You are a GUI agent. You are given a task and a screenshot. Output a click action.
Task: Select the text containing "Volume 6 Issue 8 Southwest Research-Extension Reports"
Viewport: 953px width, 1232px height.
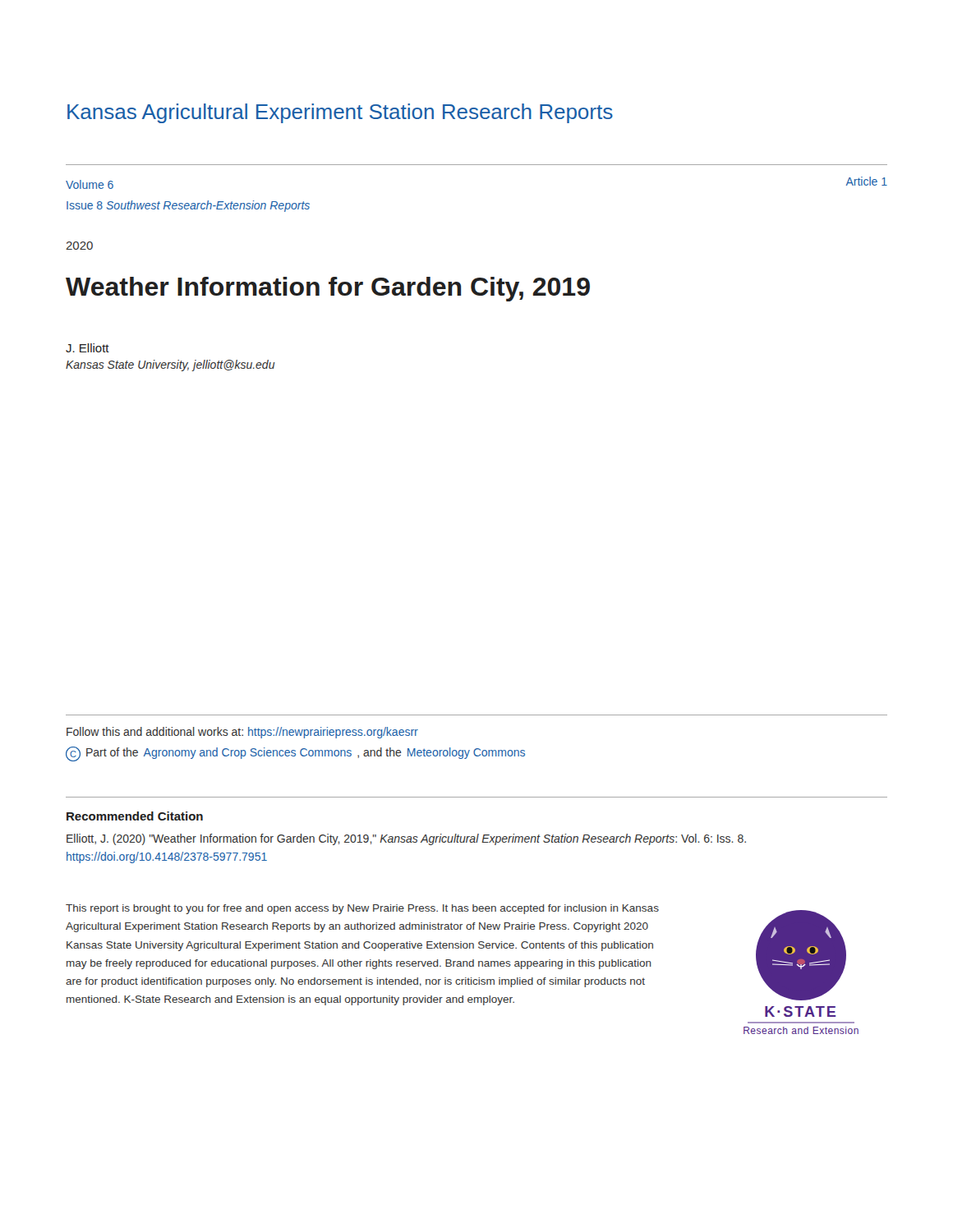pos(188,195)
